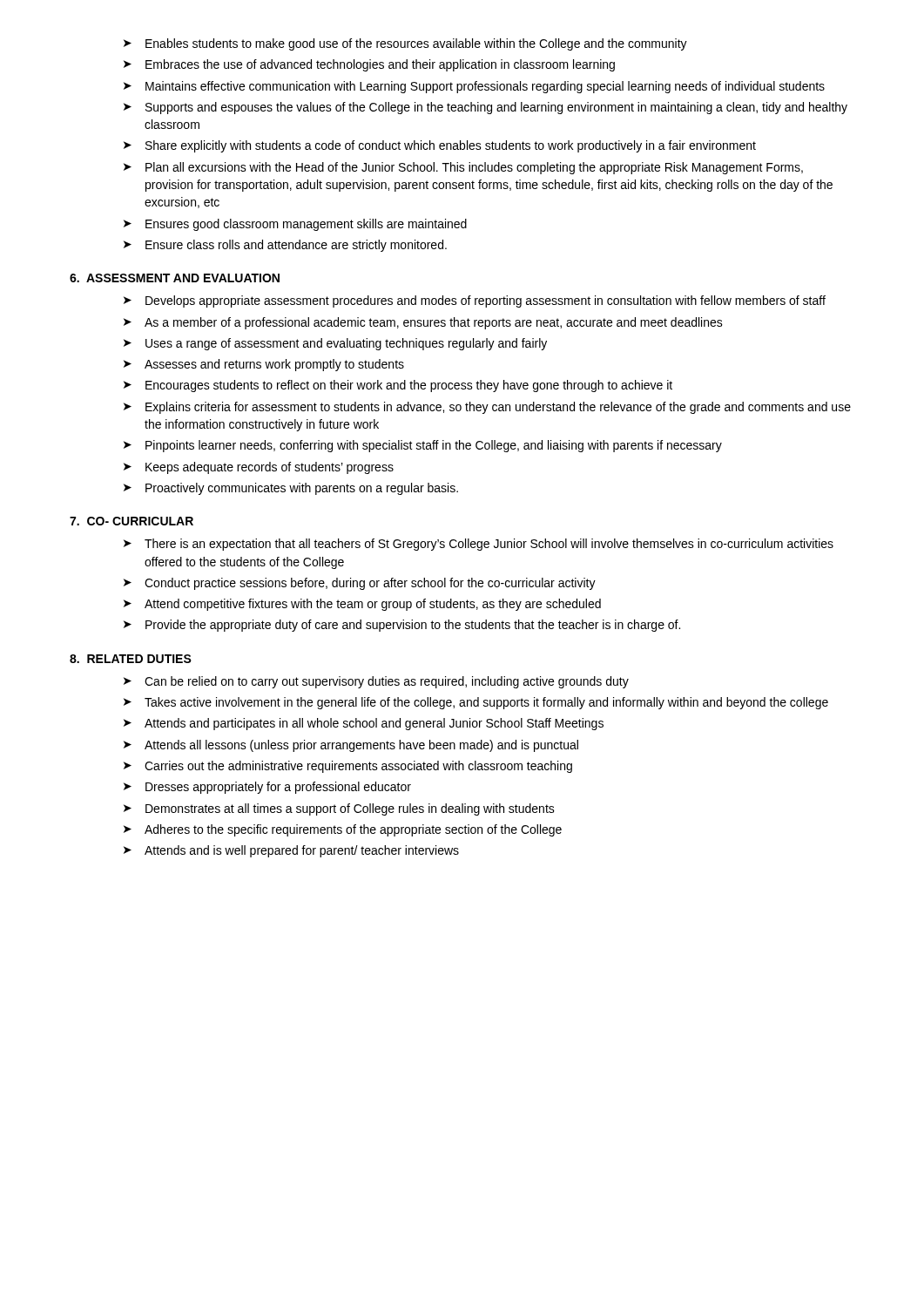Click on the list item with the text "➤ Explains criteria for"
This screenshot has width=924, height=1307.
tap(488, 416)
